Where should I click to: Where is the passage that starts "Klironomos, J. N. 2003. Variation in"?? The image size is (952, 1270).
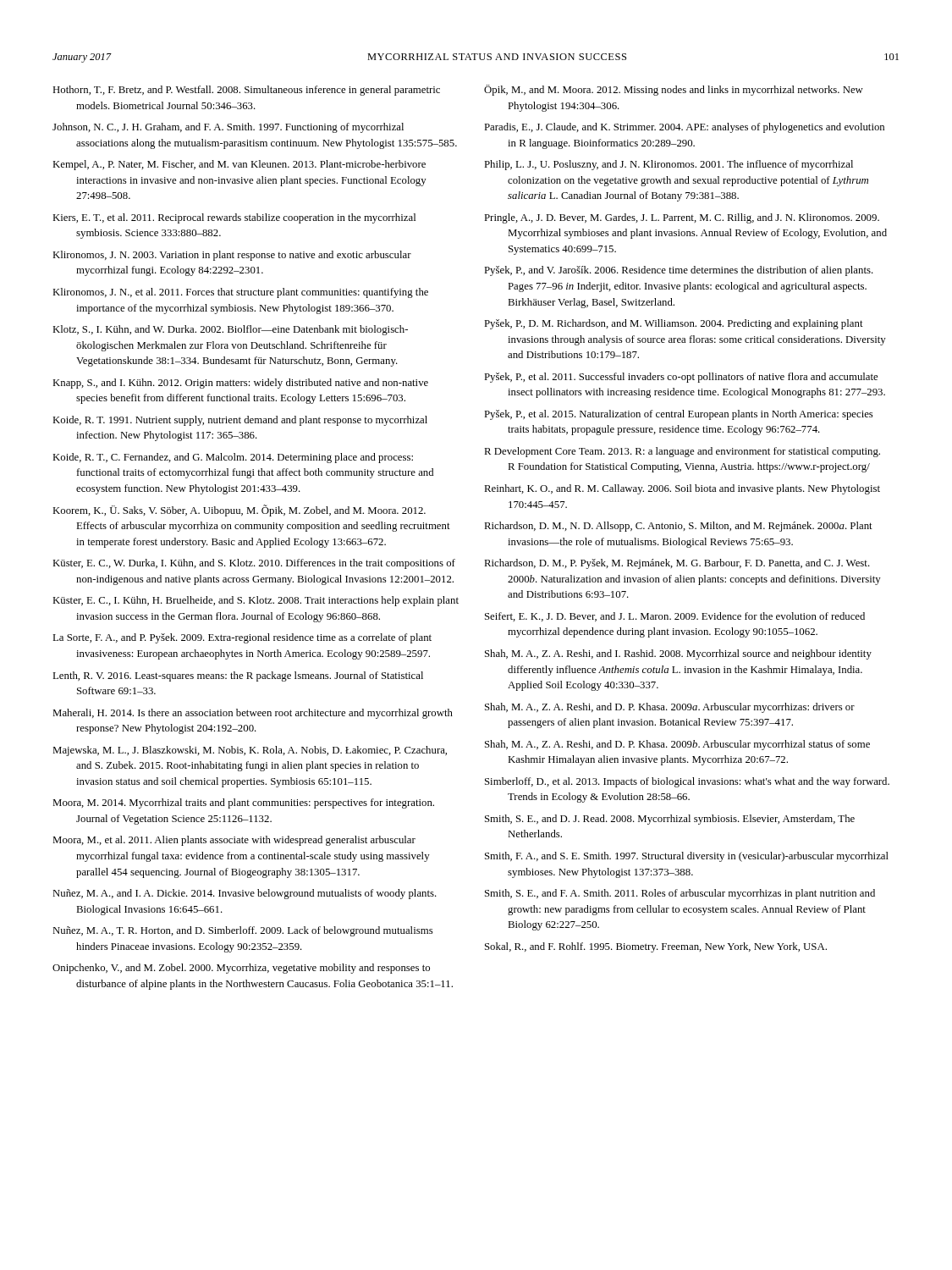coord(232,263)
